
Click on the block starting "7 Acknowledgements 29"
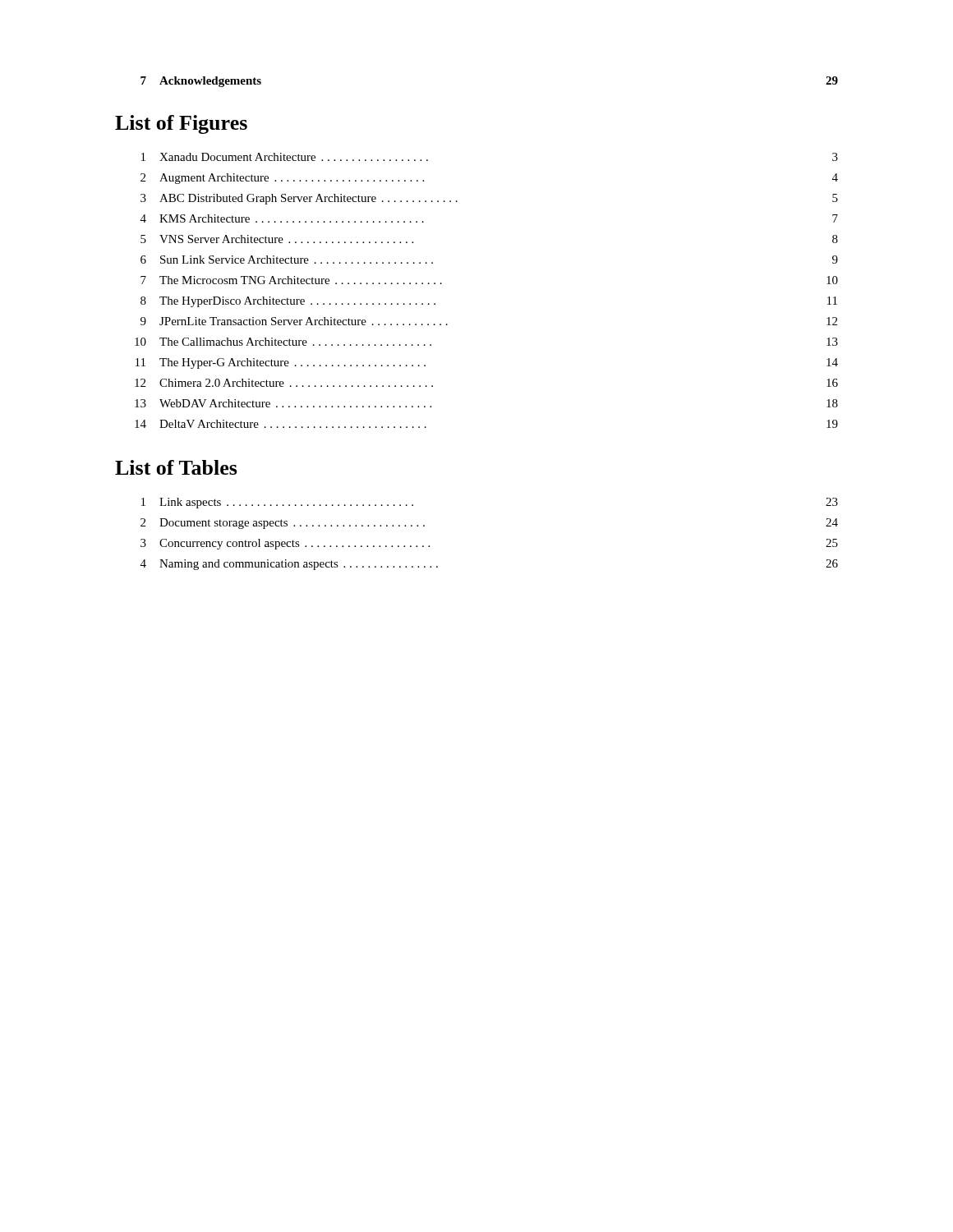click(203, 82)
